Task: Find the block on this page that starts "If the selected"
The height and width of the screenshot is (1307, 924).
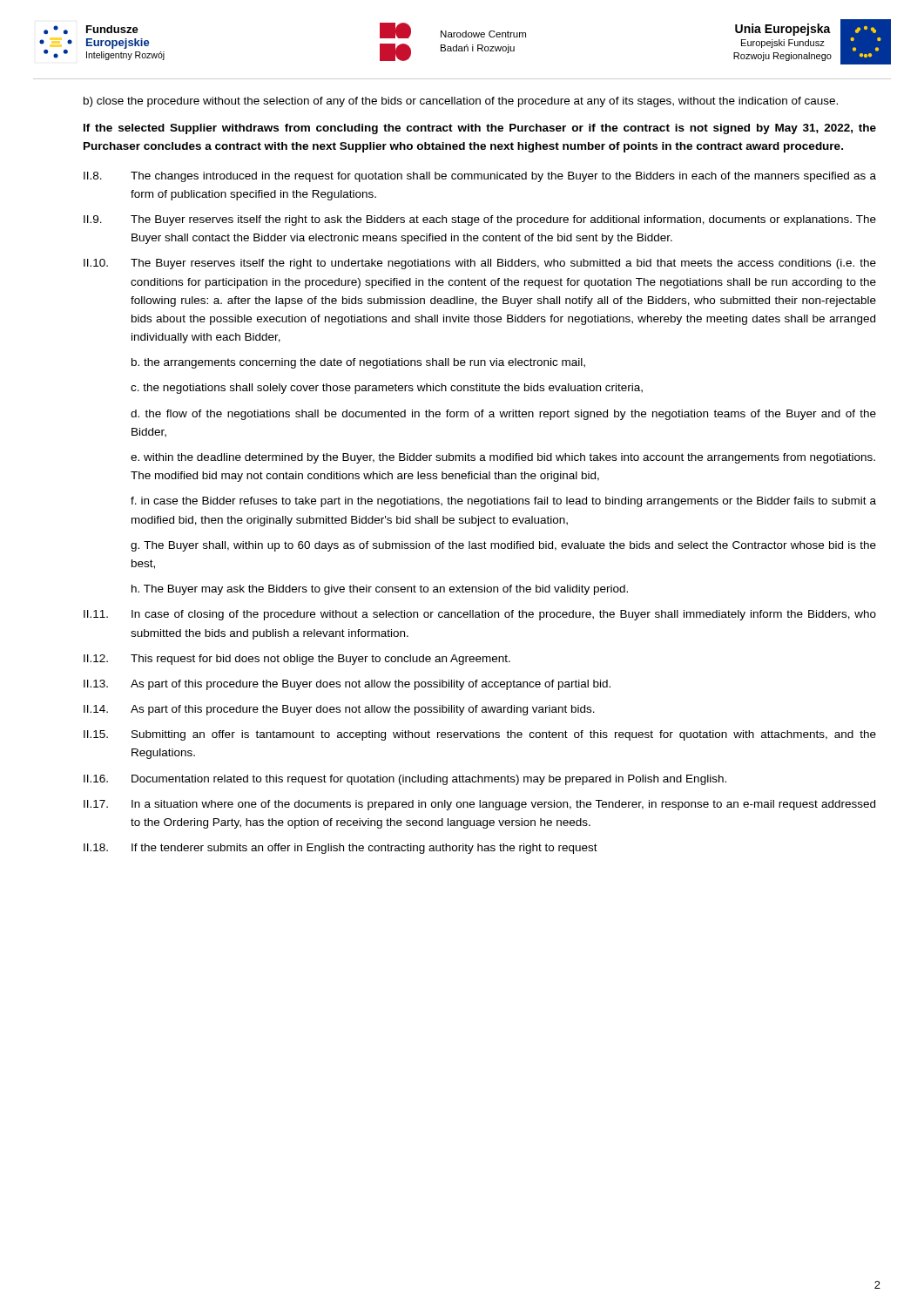Action: [479, 137]
